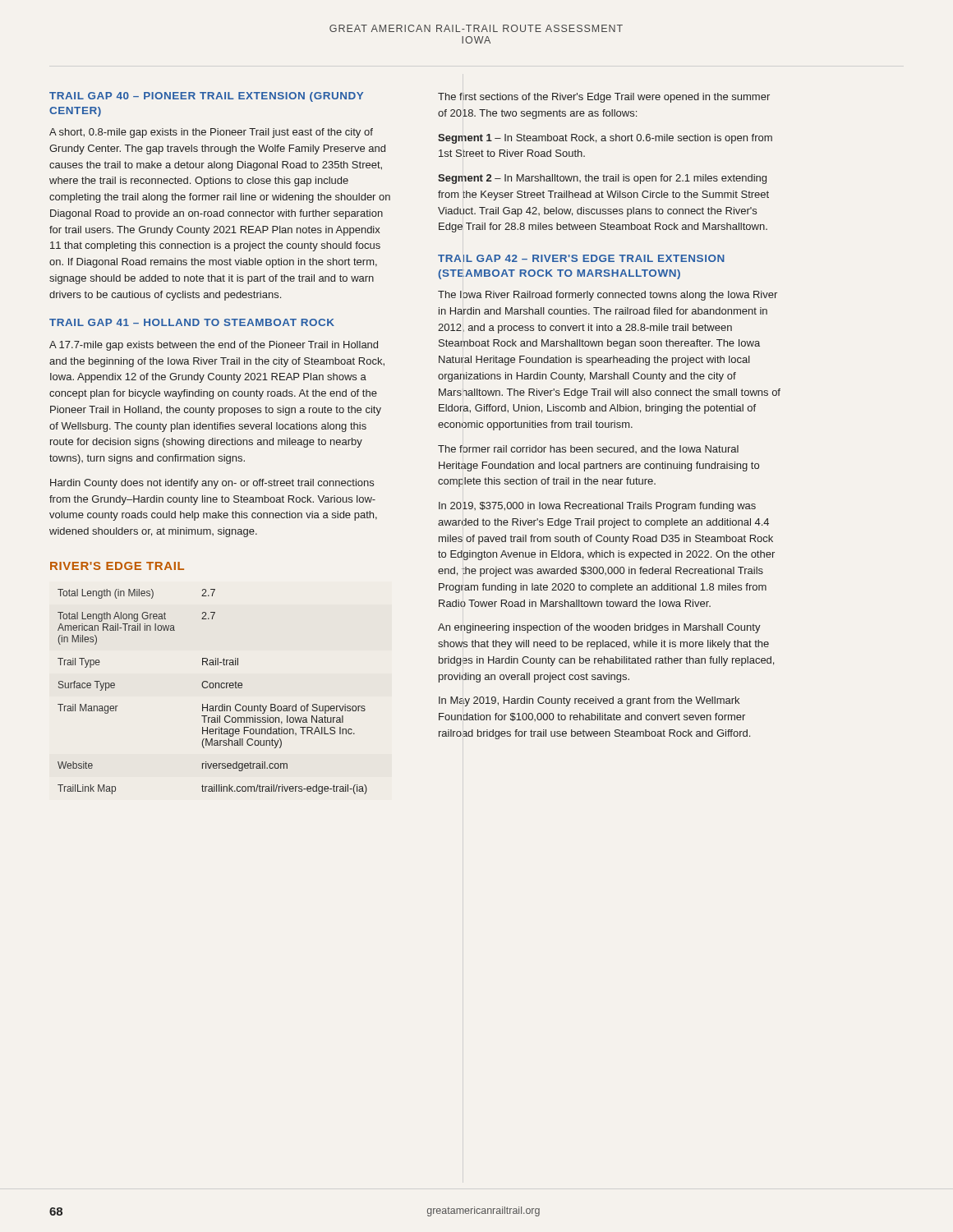Find the passage starting "The Iowa River"
953x1232 pixels.
[609, 359]
